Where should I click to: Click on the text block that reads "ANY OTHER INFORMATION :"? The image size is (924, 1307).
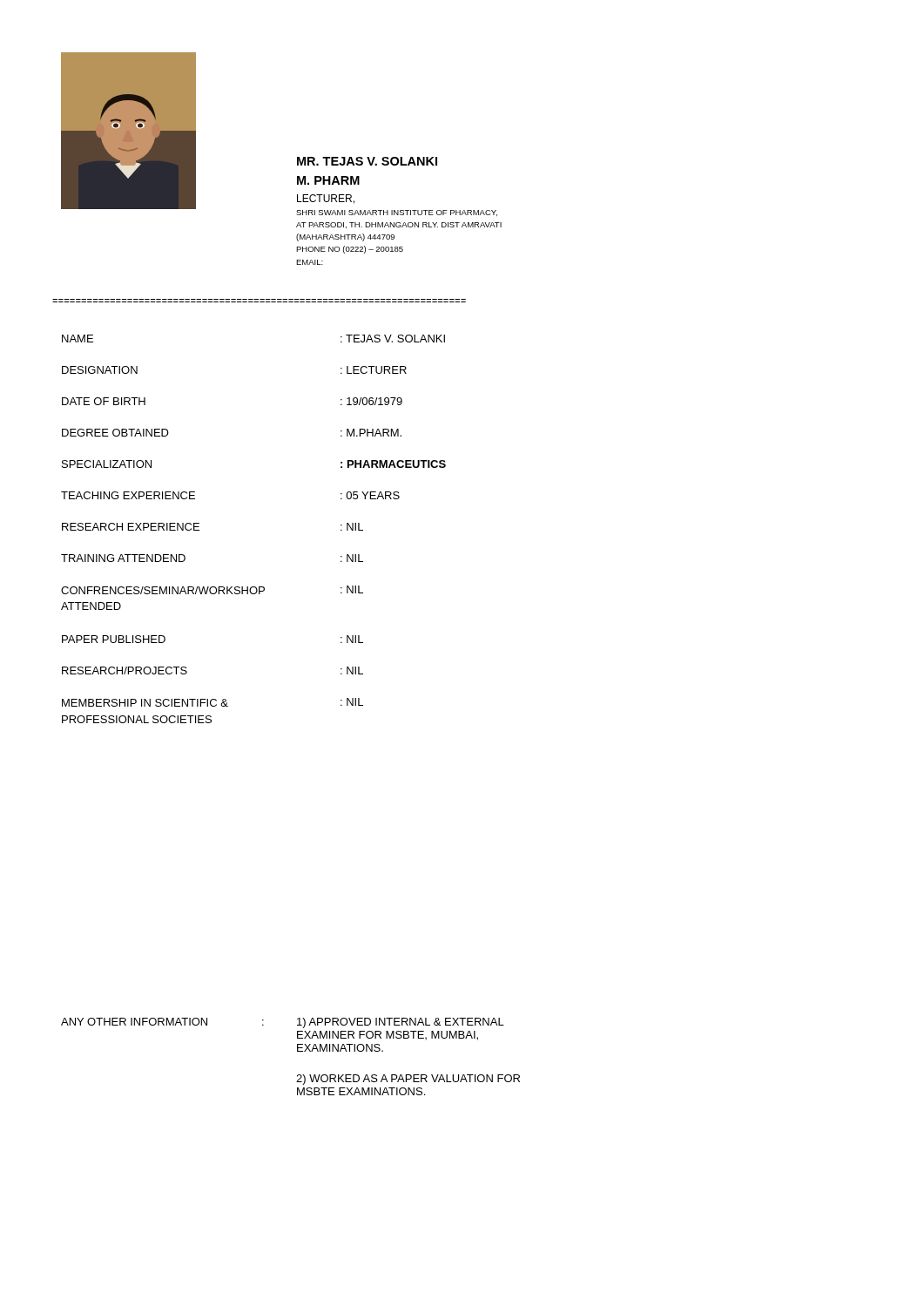(x=131, y=1023)
